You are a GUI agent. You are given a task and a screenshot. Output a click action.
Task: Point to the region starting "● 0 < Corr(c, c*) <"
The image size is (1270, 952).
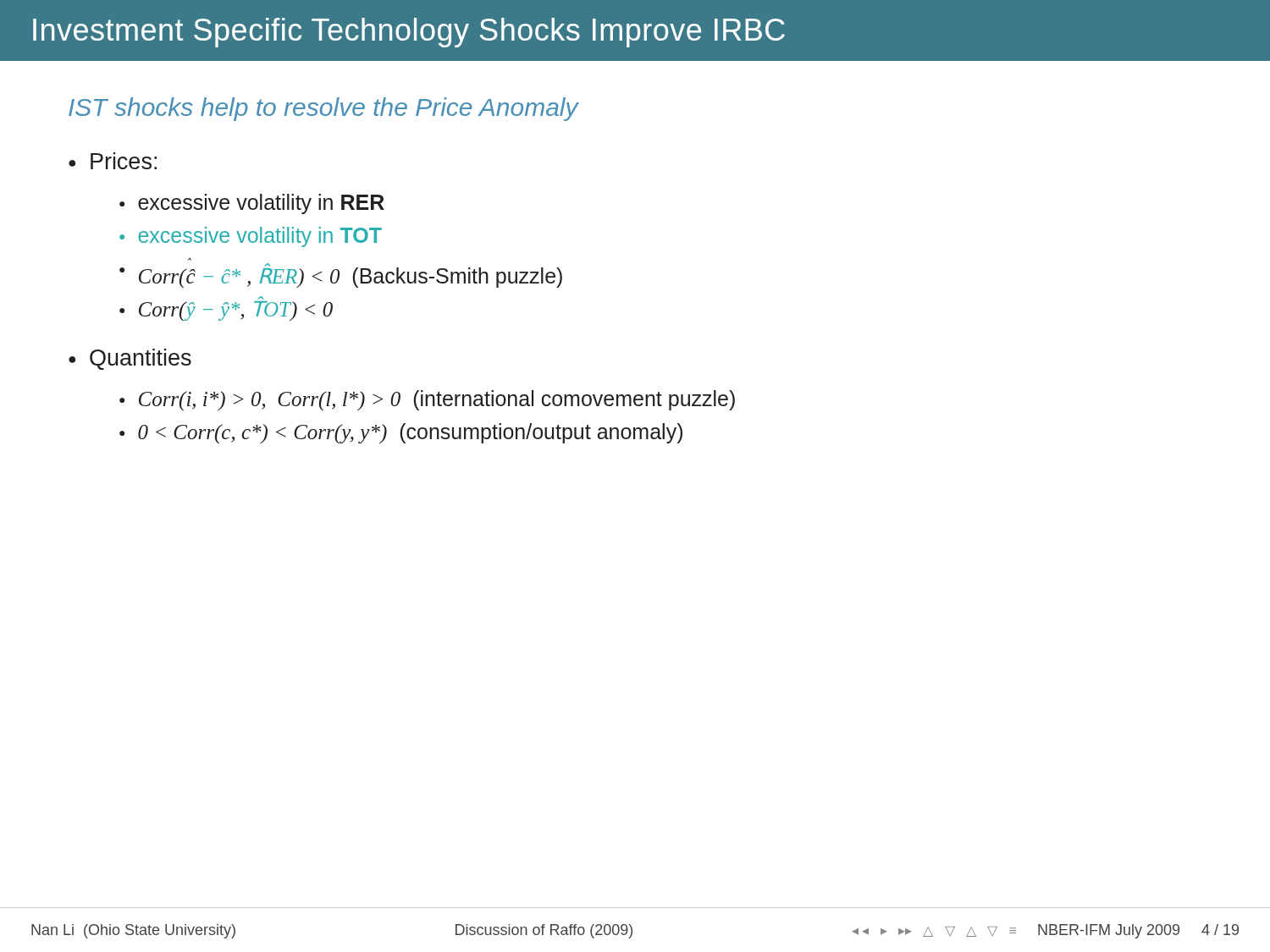(401, 432)
